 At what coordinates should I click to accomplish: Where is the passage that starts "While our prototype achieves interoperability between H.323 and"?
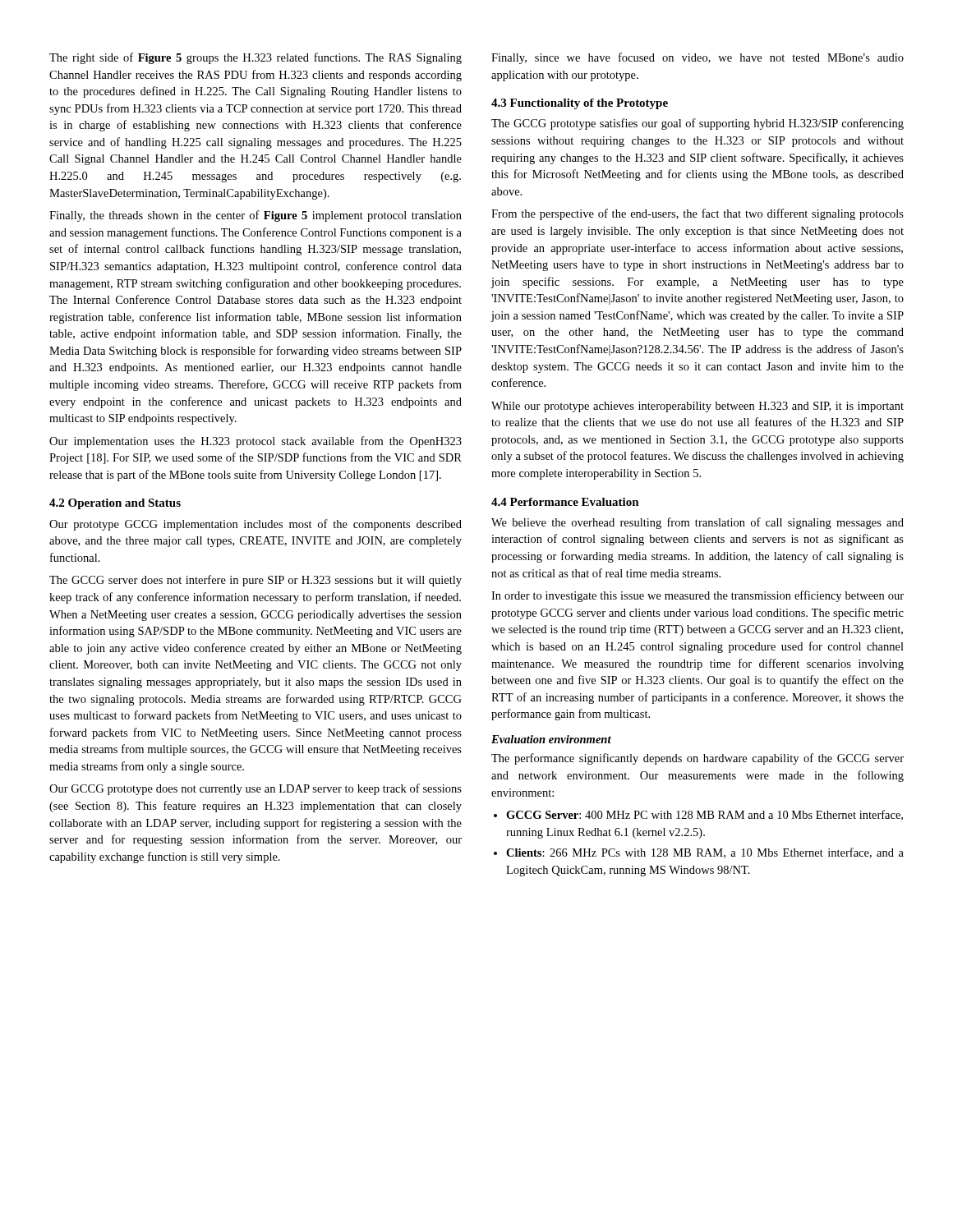point(698,440)
